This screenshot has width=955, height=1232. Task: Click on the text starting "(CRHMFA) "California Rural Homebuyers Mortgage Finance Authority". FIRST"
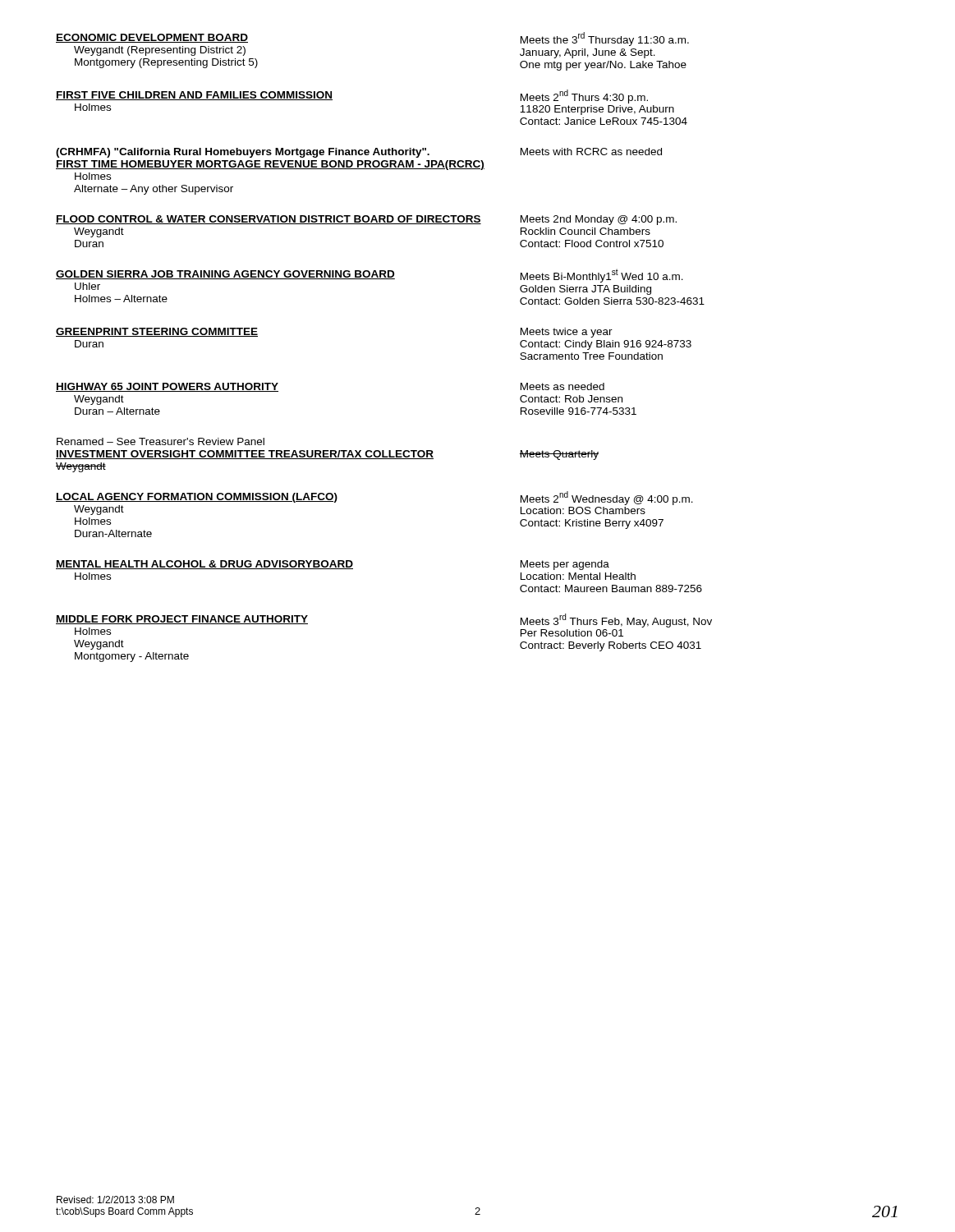coord(478,170)
